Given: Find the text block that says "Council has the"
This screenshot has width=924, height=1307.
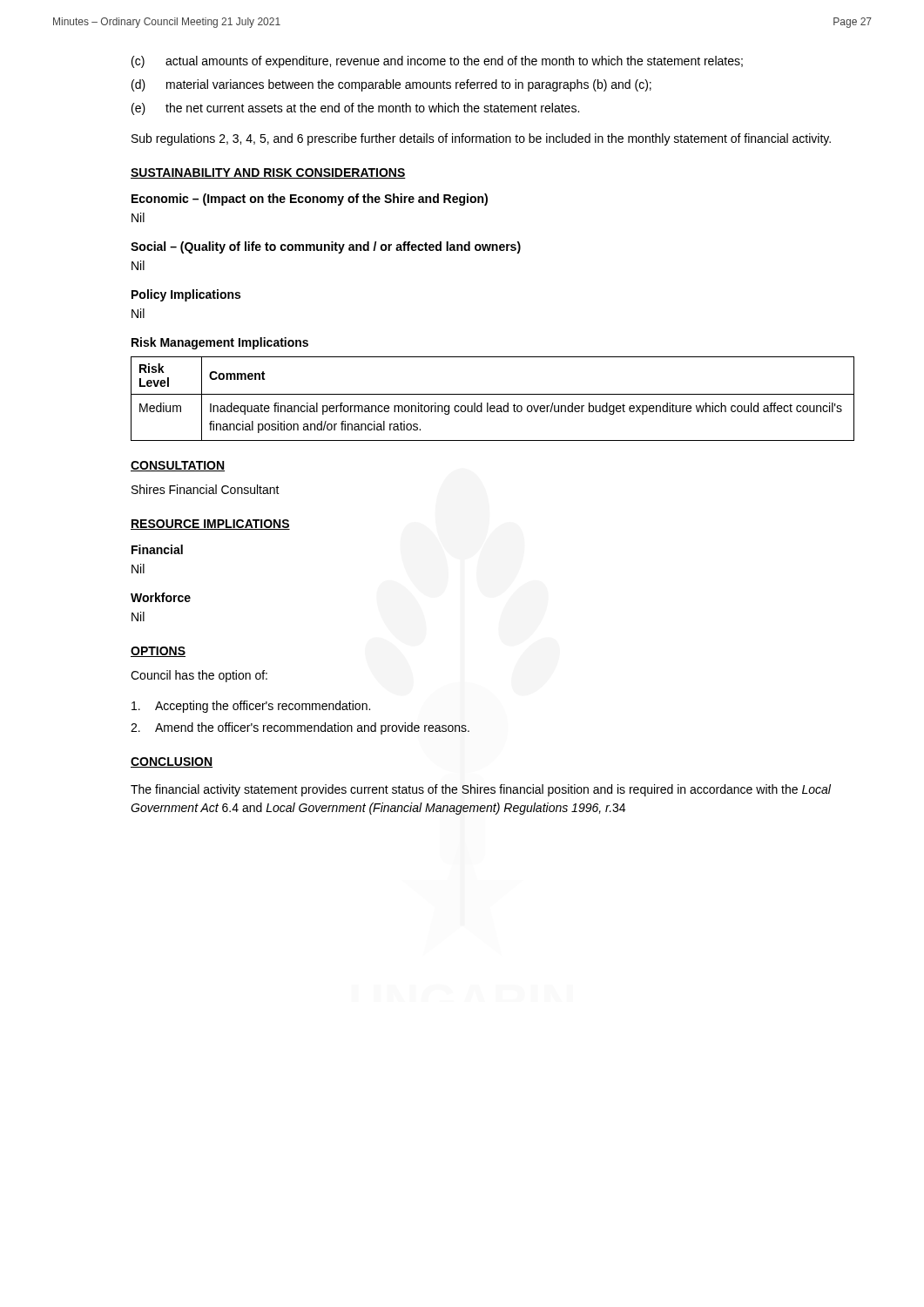Looking at the screenshot, I should (x=199, y=675).
